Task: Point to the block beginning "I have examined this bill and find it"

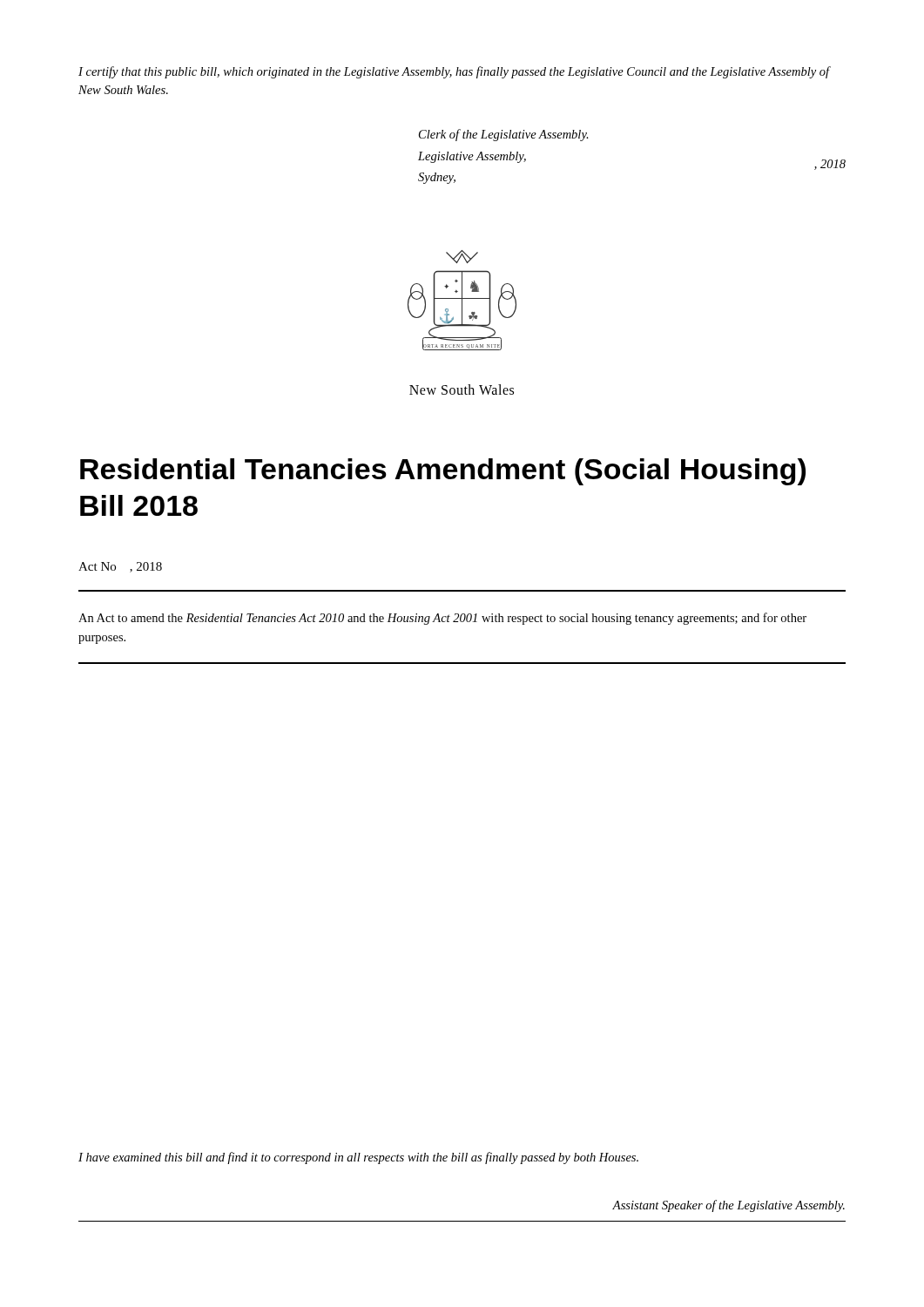Action: [359, 1157]
